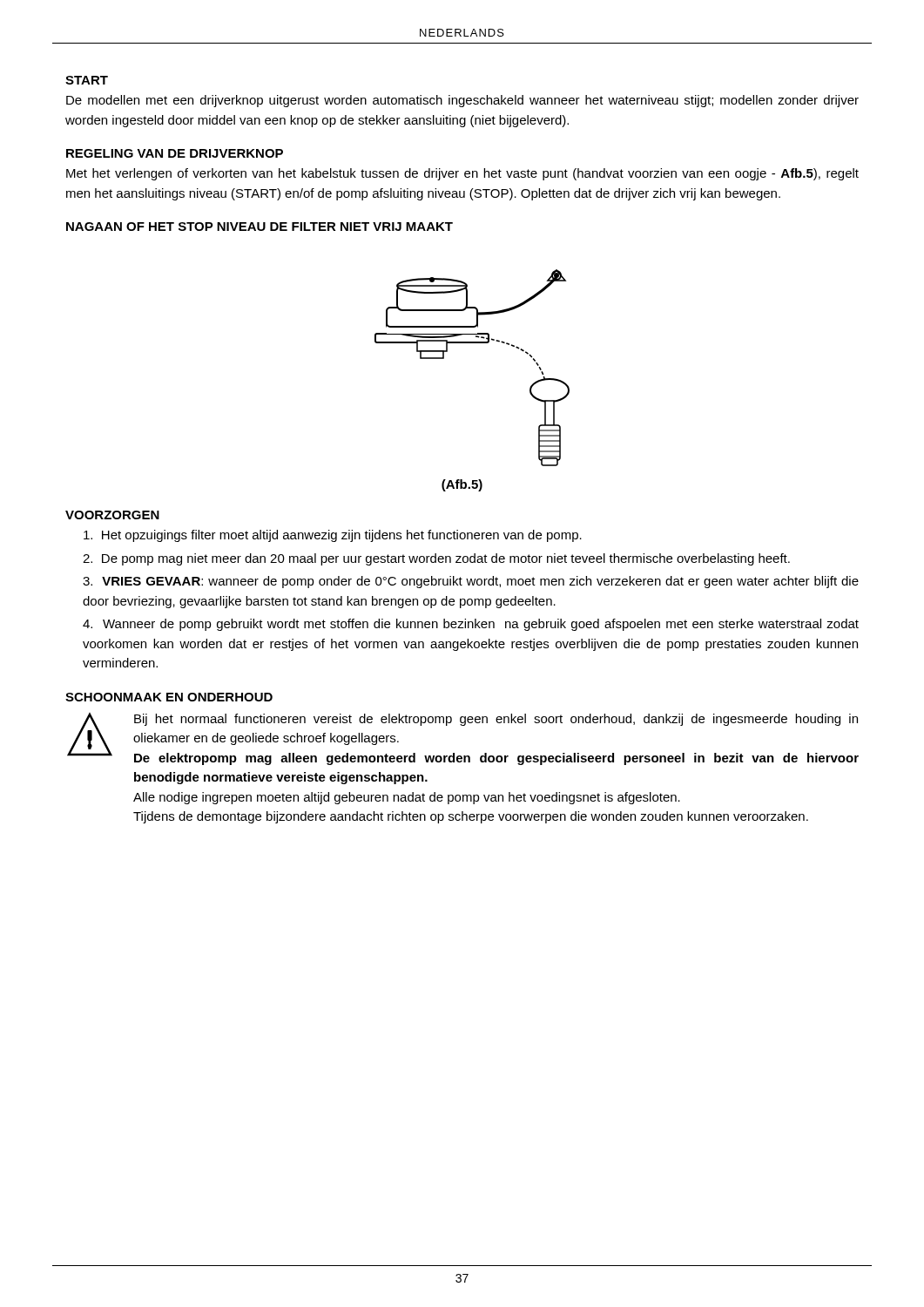Point to the block beginning "3. VRIES GEVAAR: wanneer de pomp onder"
Image resolution: width=924 pixels, height=1307 pixels.
tap(471, 591)
